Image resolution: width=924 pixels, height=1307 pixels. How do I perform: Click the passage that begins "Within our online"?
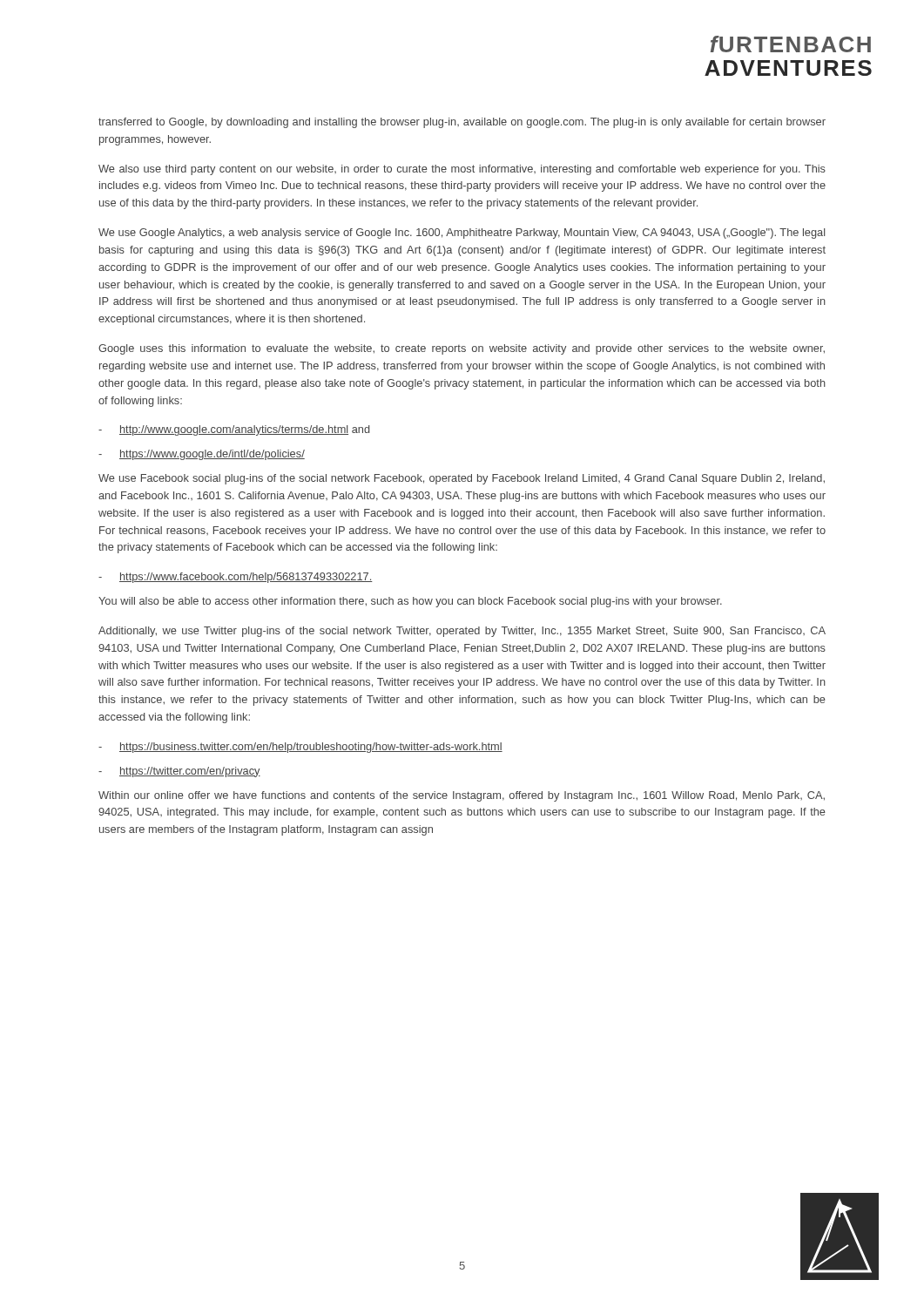[x=462, y=812]
